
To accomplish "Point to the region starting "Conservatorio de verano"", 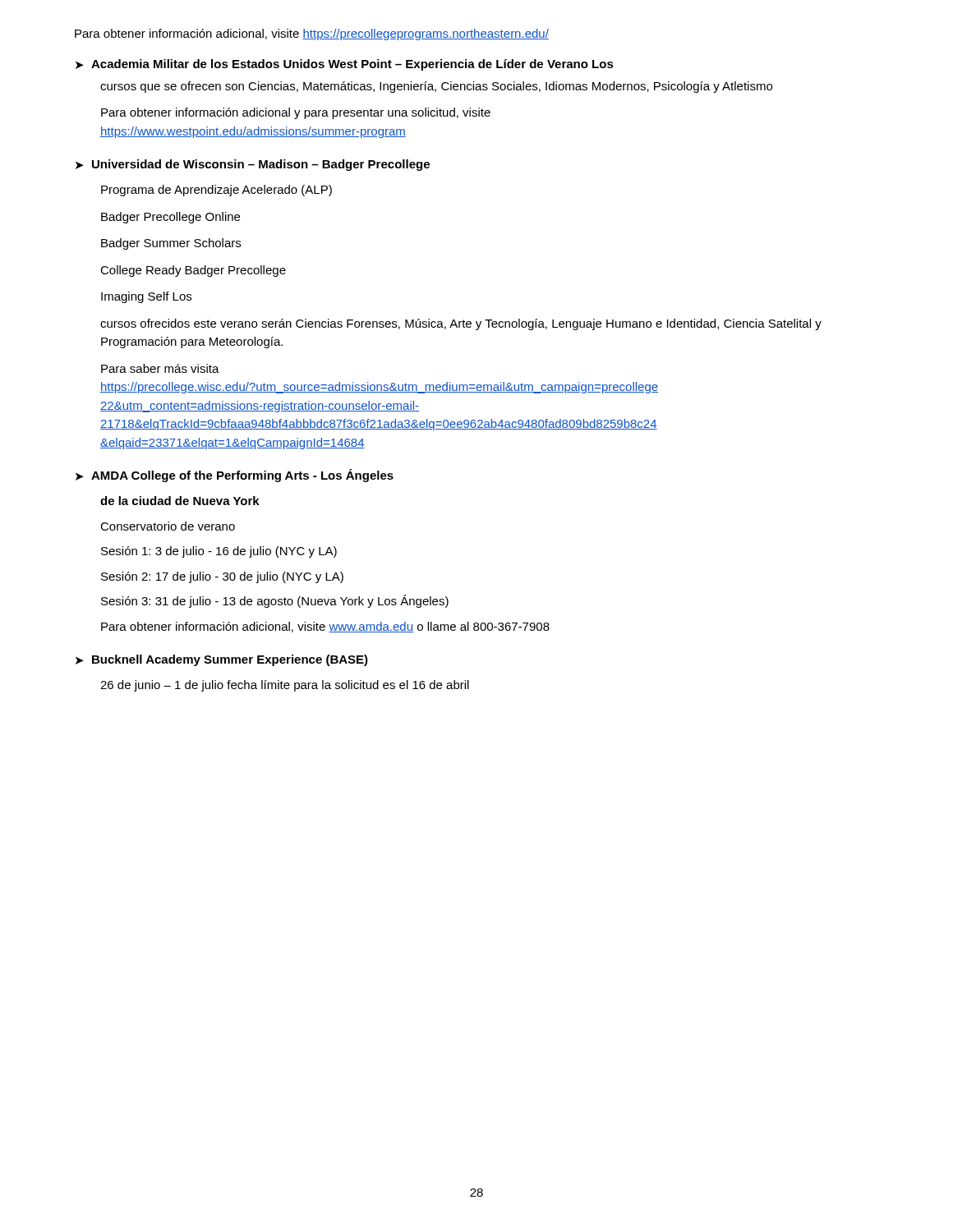I will [168, 526].
